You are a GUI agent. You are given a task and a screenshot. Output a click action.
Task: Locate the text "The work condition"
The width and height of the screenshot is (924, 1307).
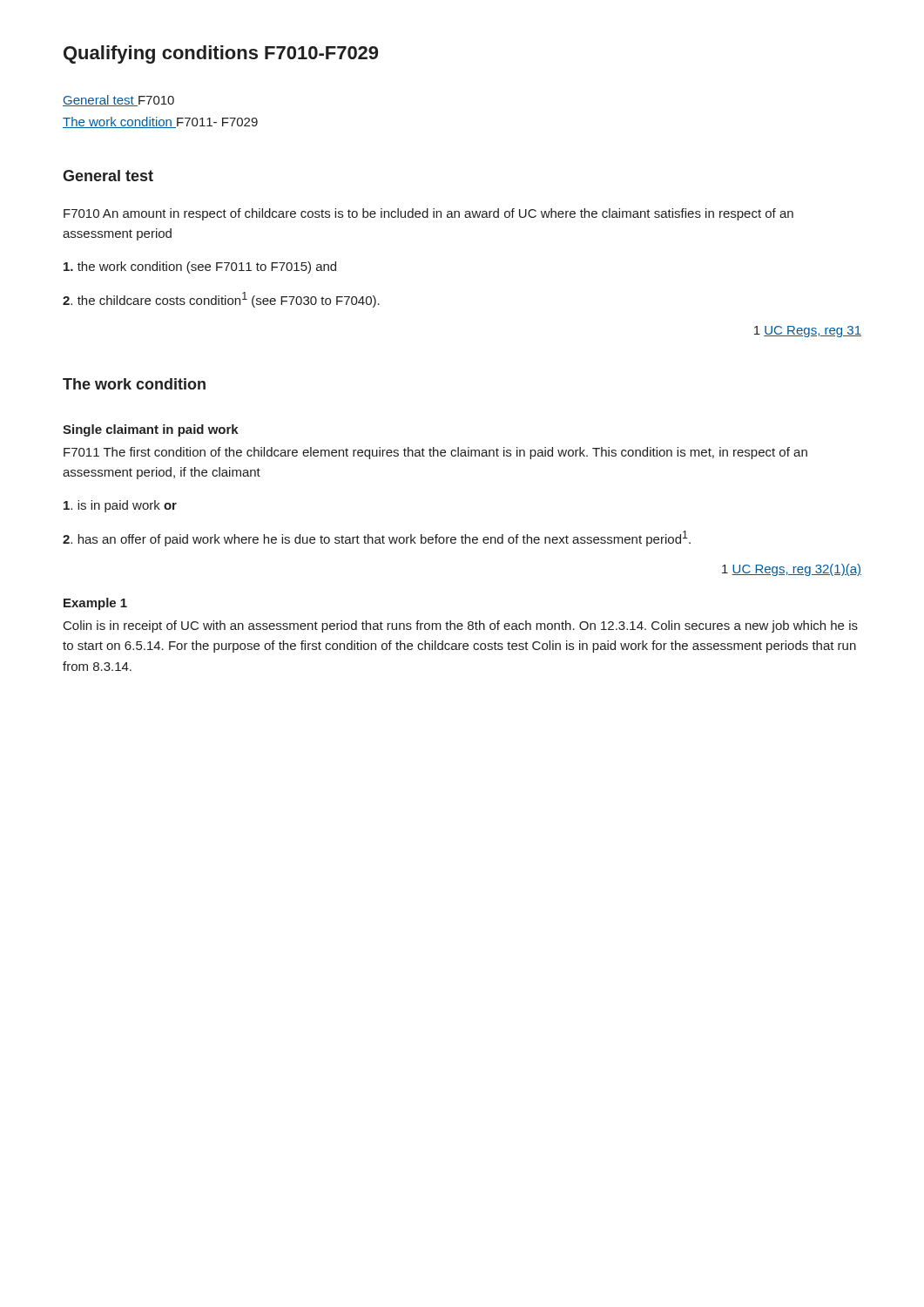(134, 384)
